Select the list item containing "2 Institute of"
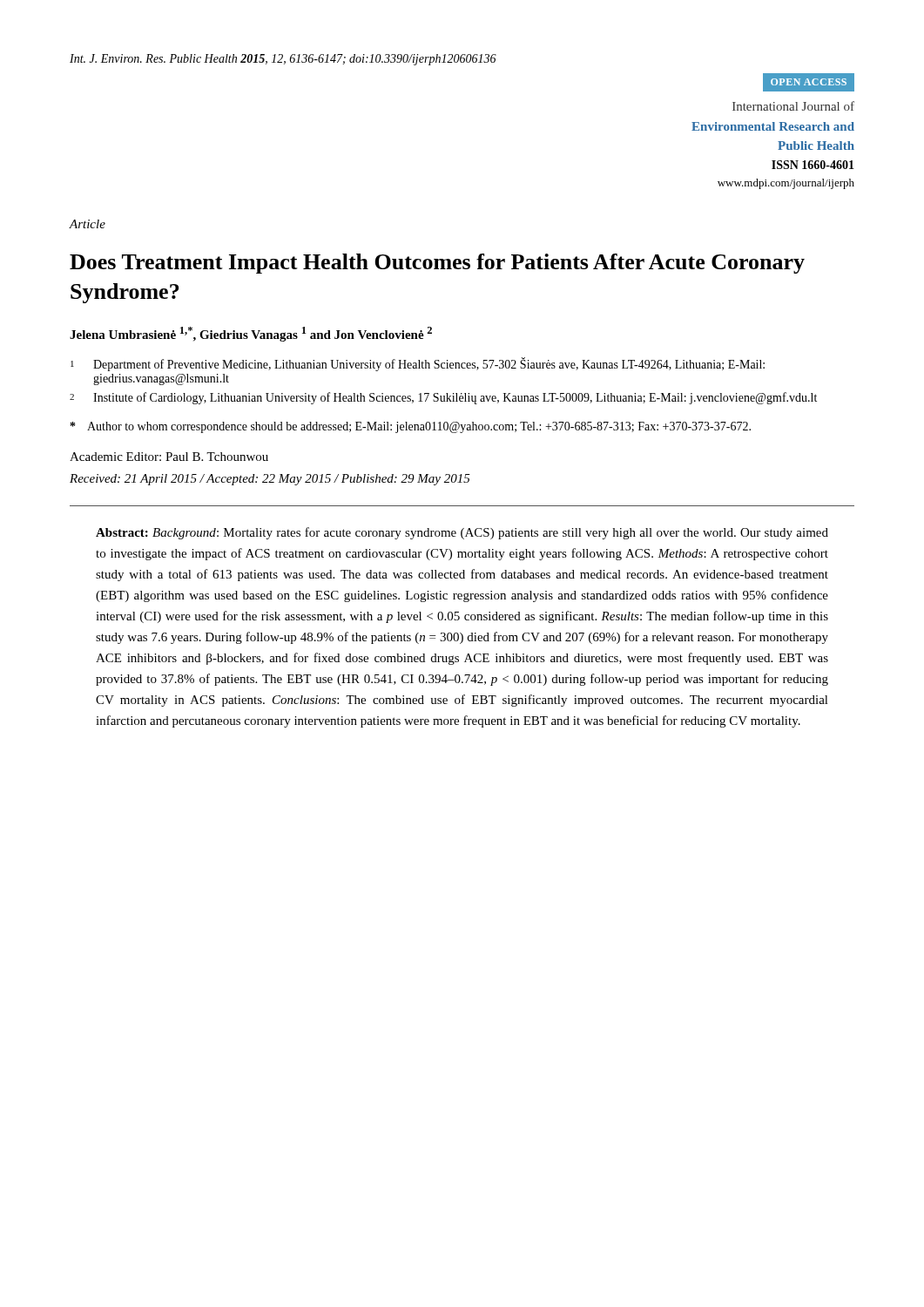924x1307 pixels. coord(462,399)
